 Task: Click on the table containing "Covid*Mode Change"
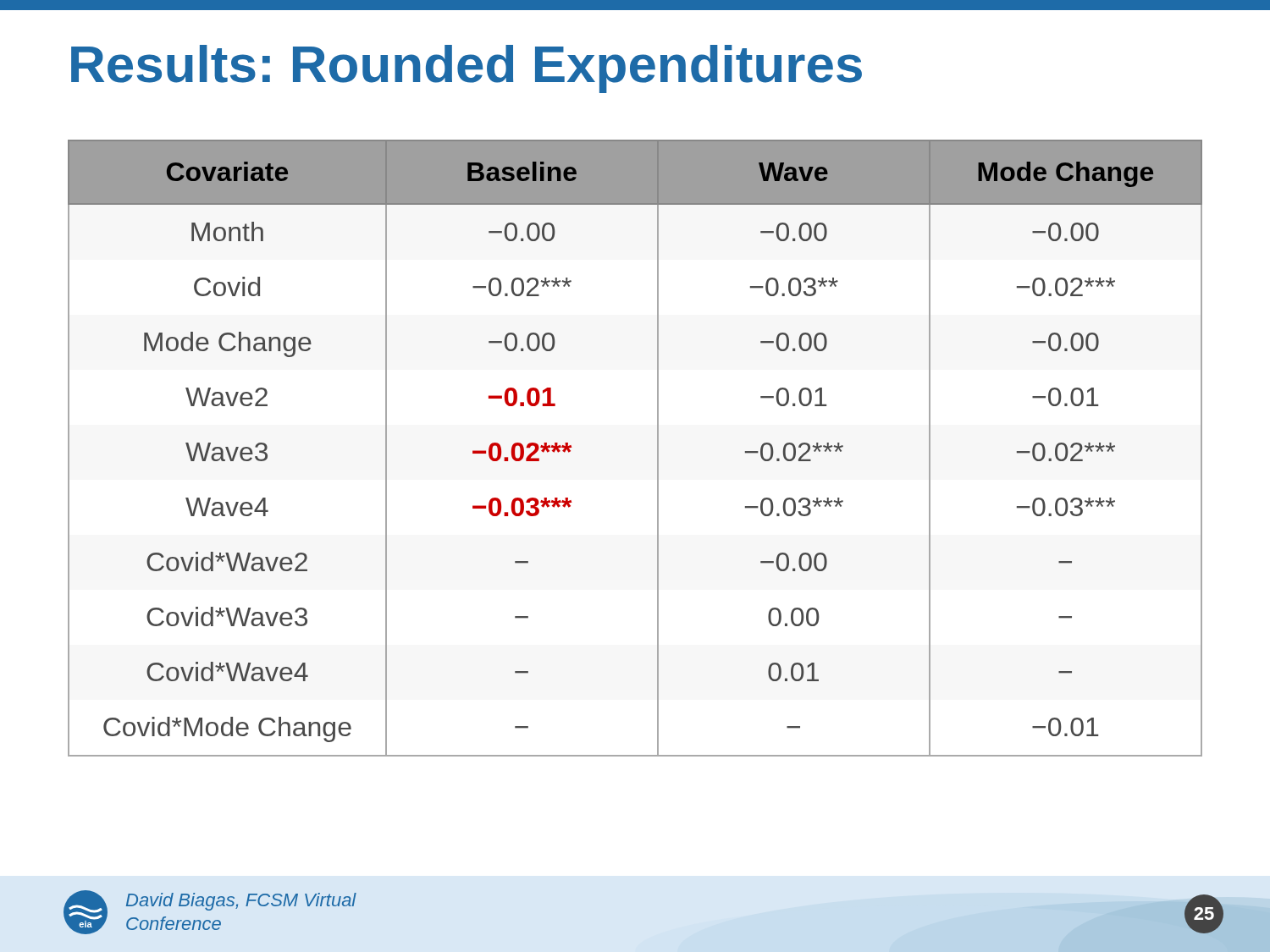(635, 448)
